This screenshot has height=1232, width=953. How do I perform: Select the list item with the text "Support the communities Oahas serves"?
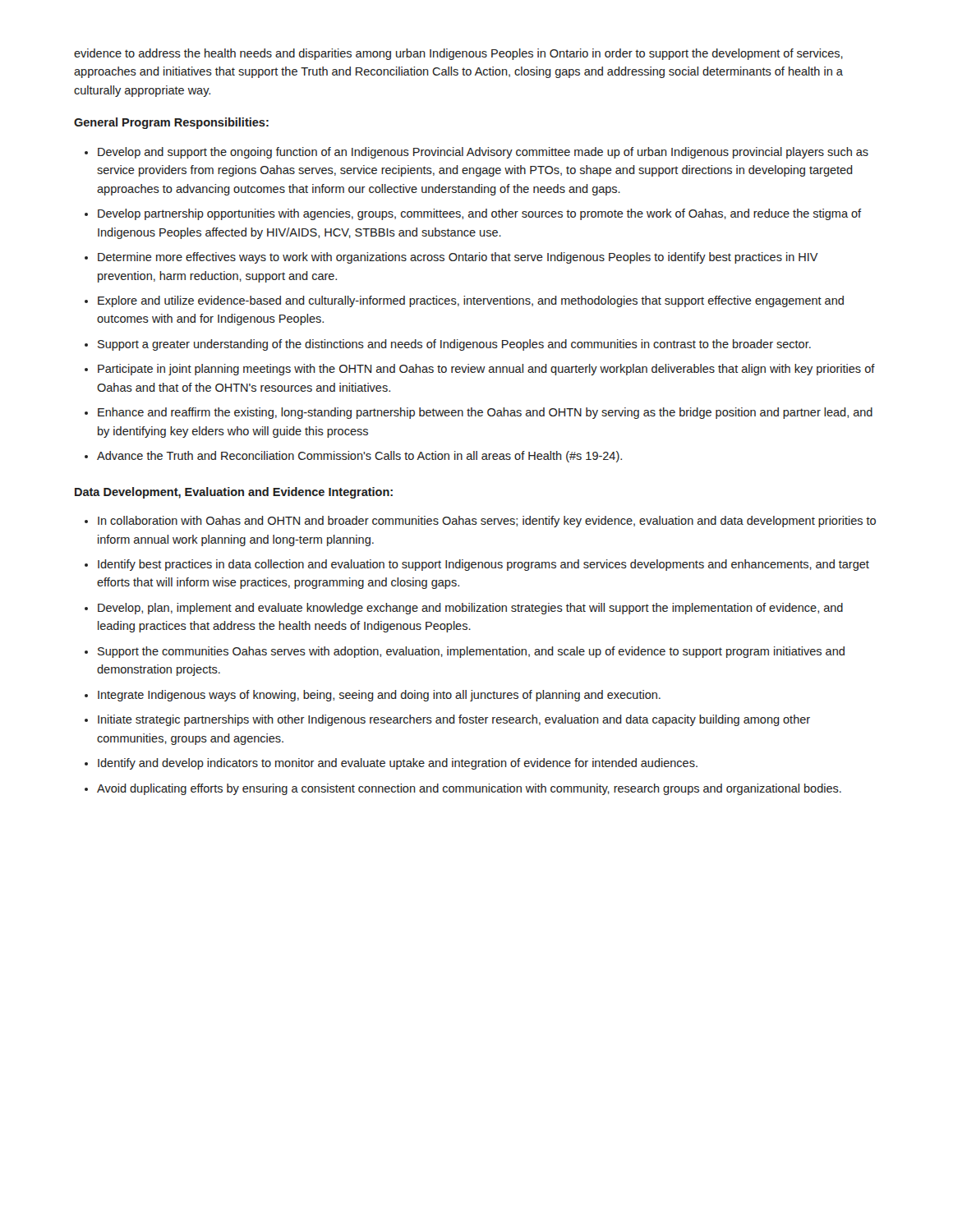[471, 660]
